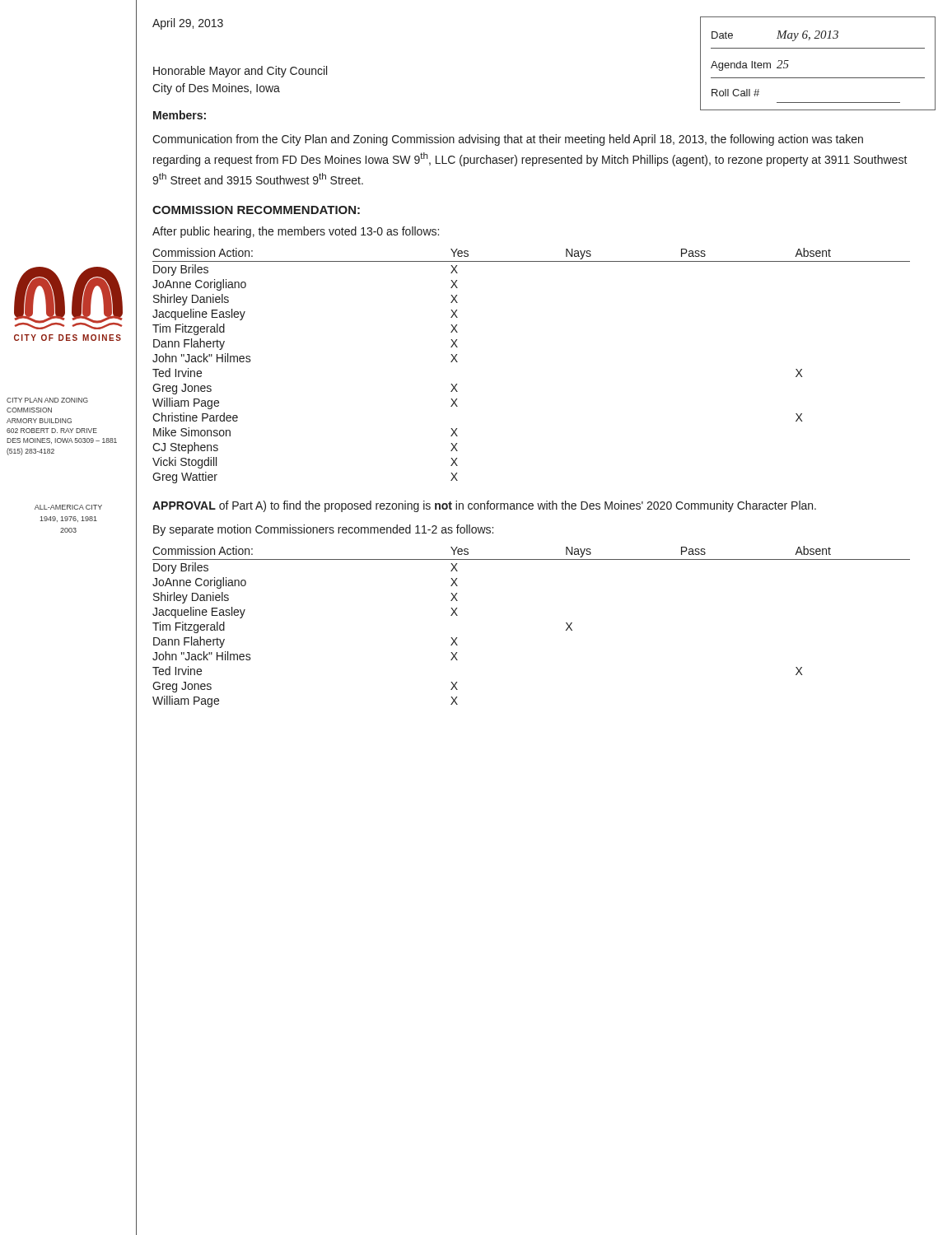The width and height of the screenshot is (952, 1235).
Task: Click on the text block that says "After public hearing, the members voted 13-0 as"
Action: 296,232
